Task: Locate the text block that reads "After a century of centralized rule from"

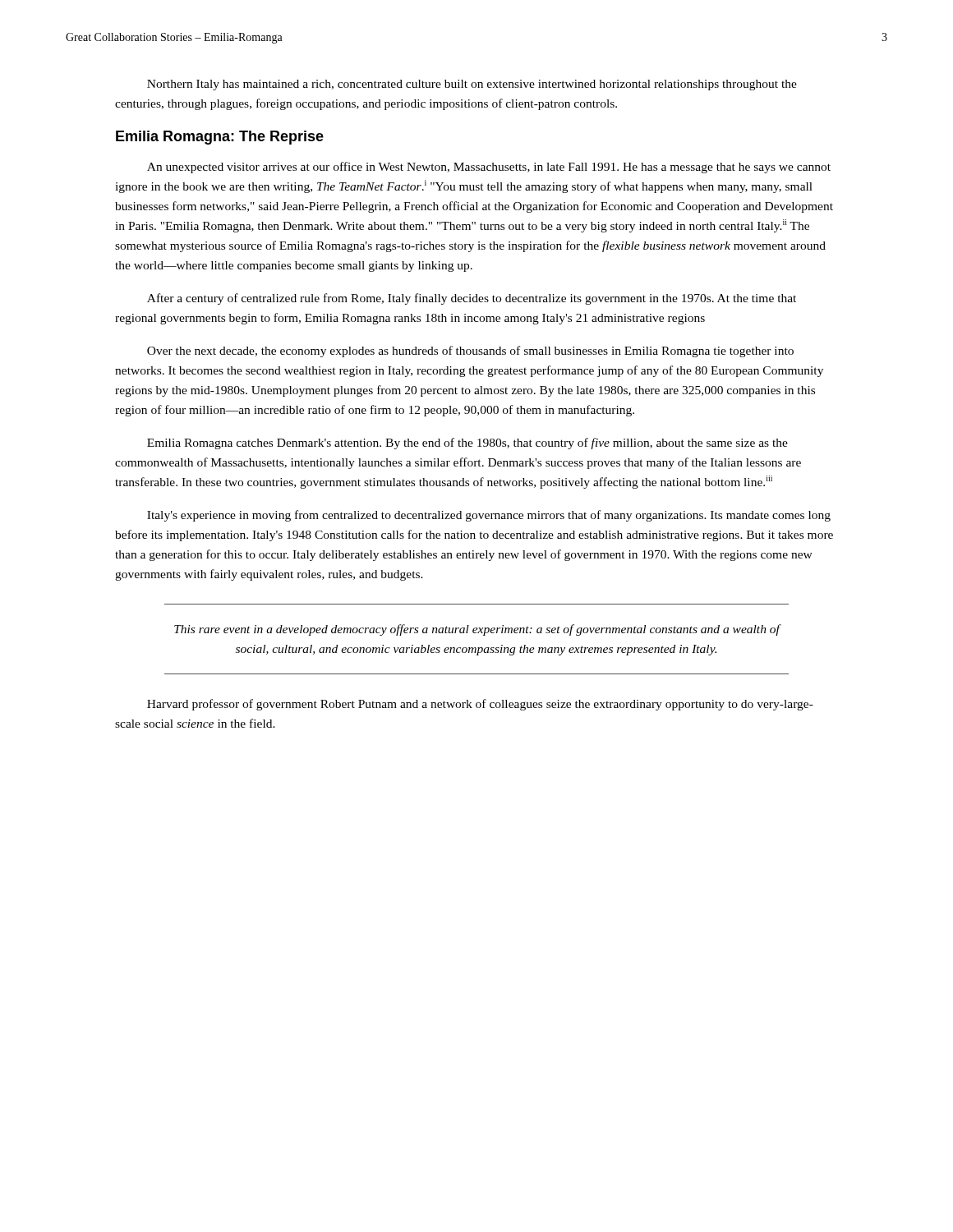Action: 476,308
